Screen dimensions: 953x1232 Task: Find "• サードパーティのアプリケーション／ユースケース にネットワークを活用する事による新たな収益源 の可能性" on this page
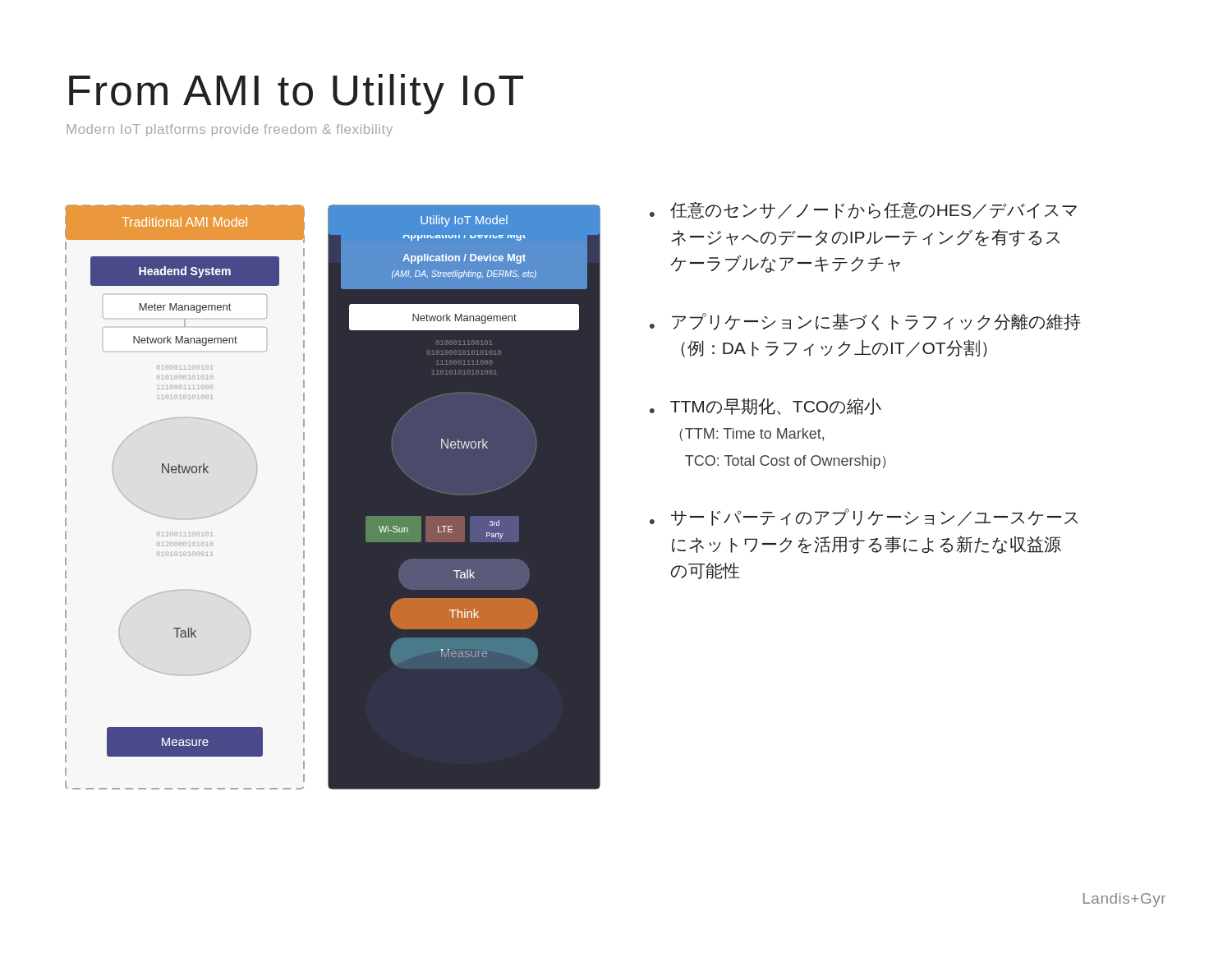[920, 545]
